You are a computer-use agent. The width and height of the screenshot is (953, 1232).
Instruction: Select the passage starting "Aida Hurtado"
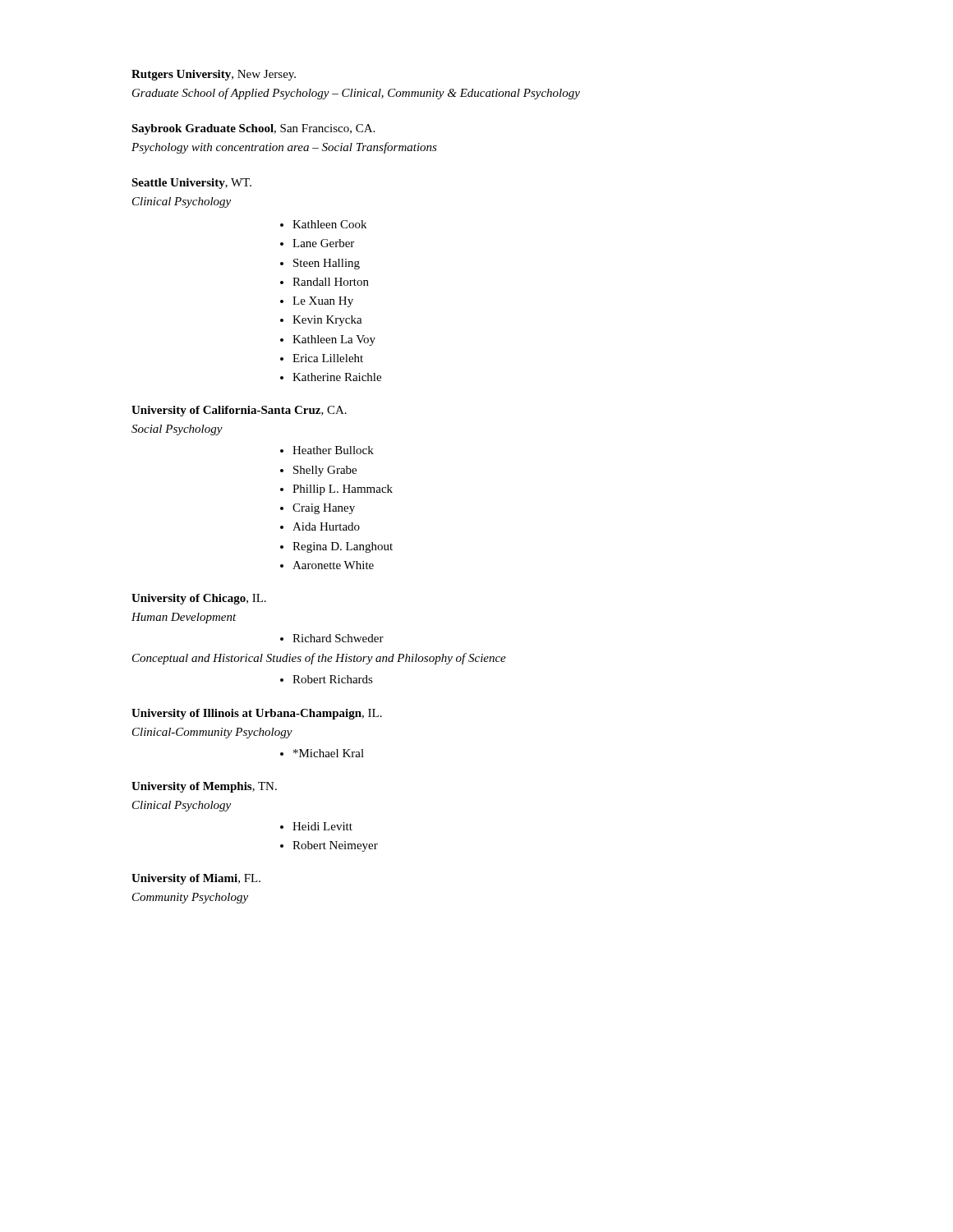pos(326,527)
